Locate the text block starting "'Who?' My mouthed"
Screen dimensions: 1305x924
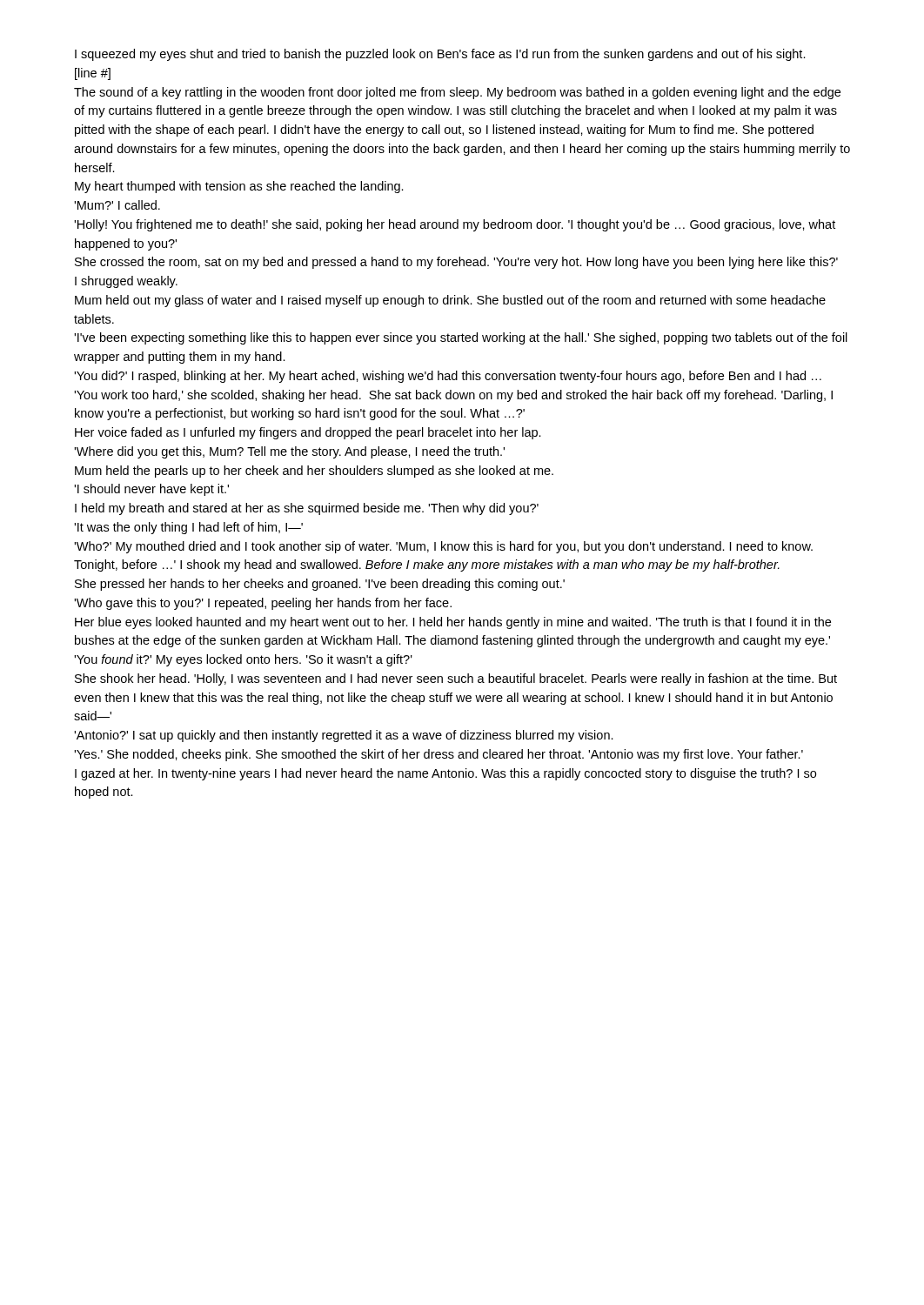click(x=464, y=556)
